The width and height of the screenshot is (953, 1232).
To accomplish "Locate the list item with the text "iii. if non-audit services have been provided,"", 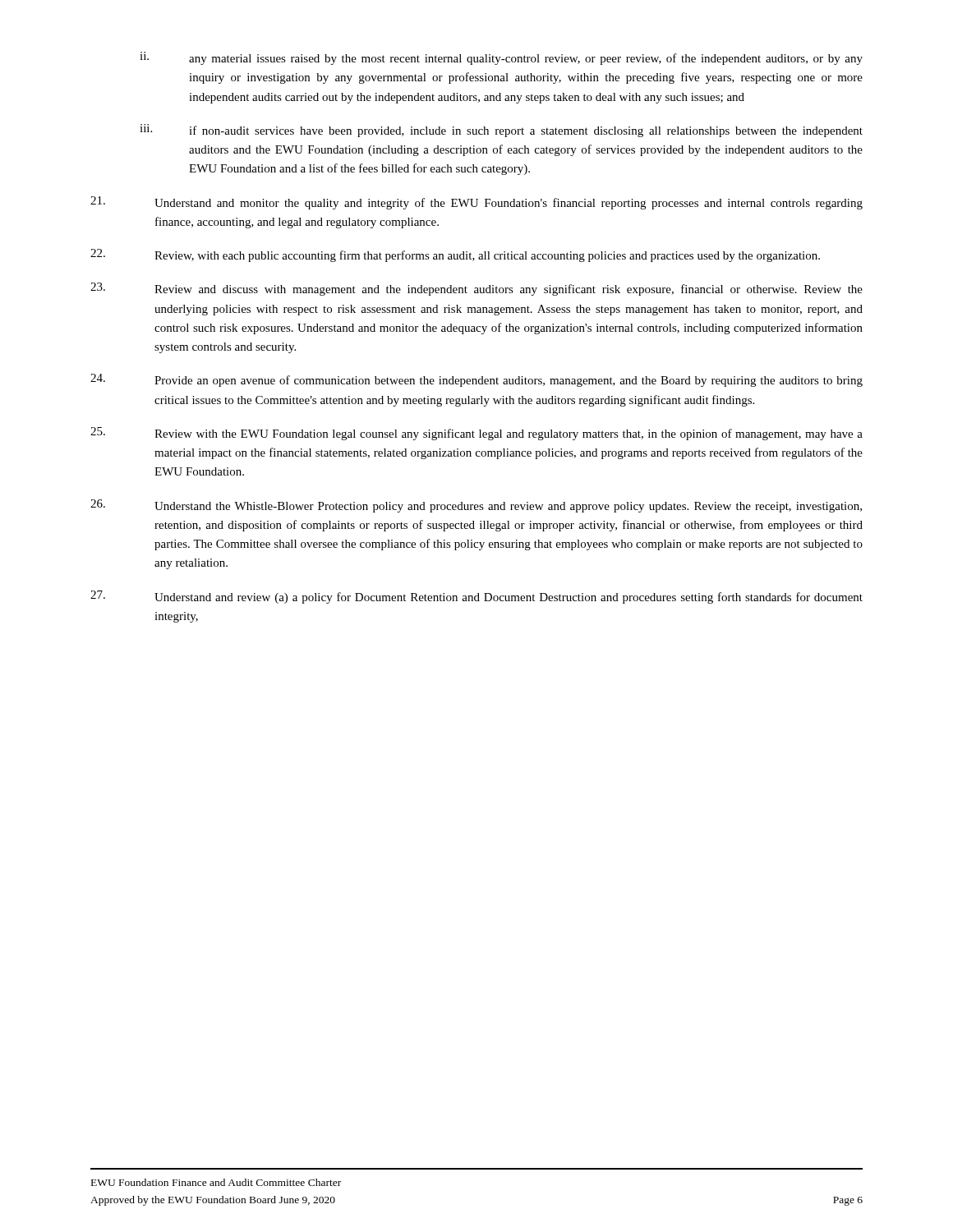I will coord(501,150).
